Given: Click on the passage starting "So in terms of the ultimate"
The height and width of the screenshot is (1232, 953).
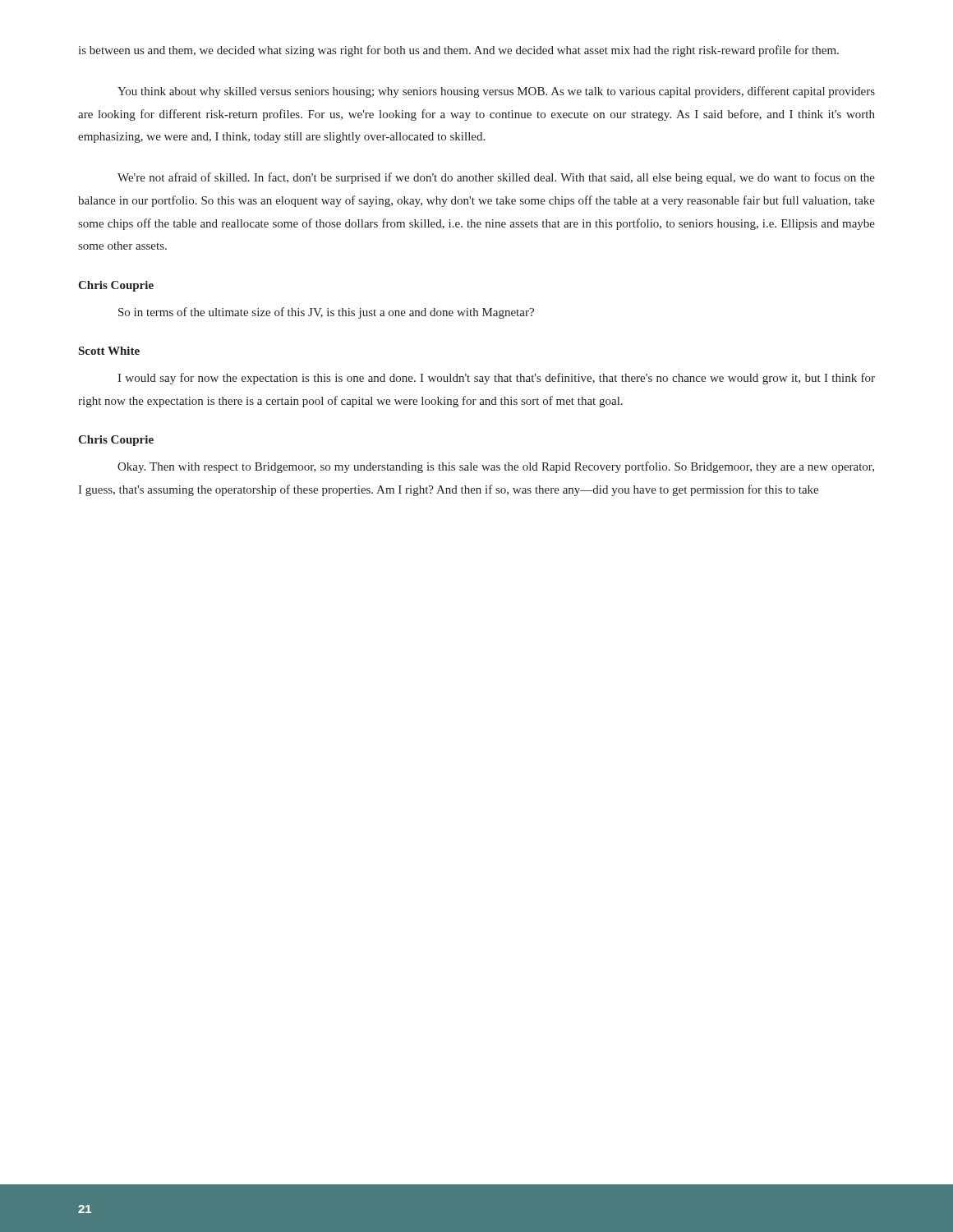Looking at the screenshot, I should tap(476, 312).
